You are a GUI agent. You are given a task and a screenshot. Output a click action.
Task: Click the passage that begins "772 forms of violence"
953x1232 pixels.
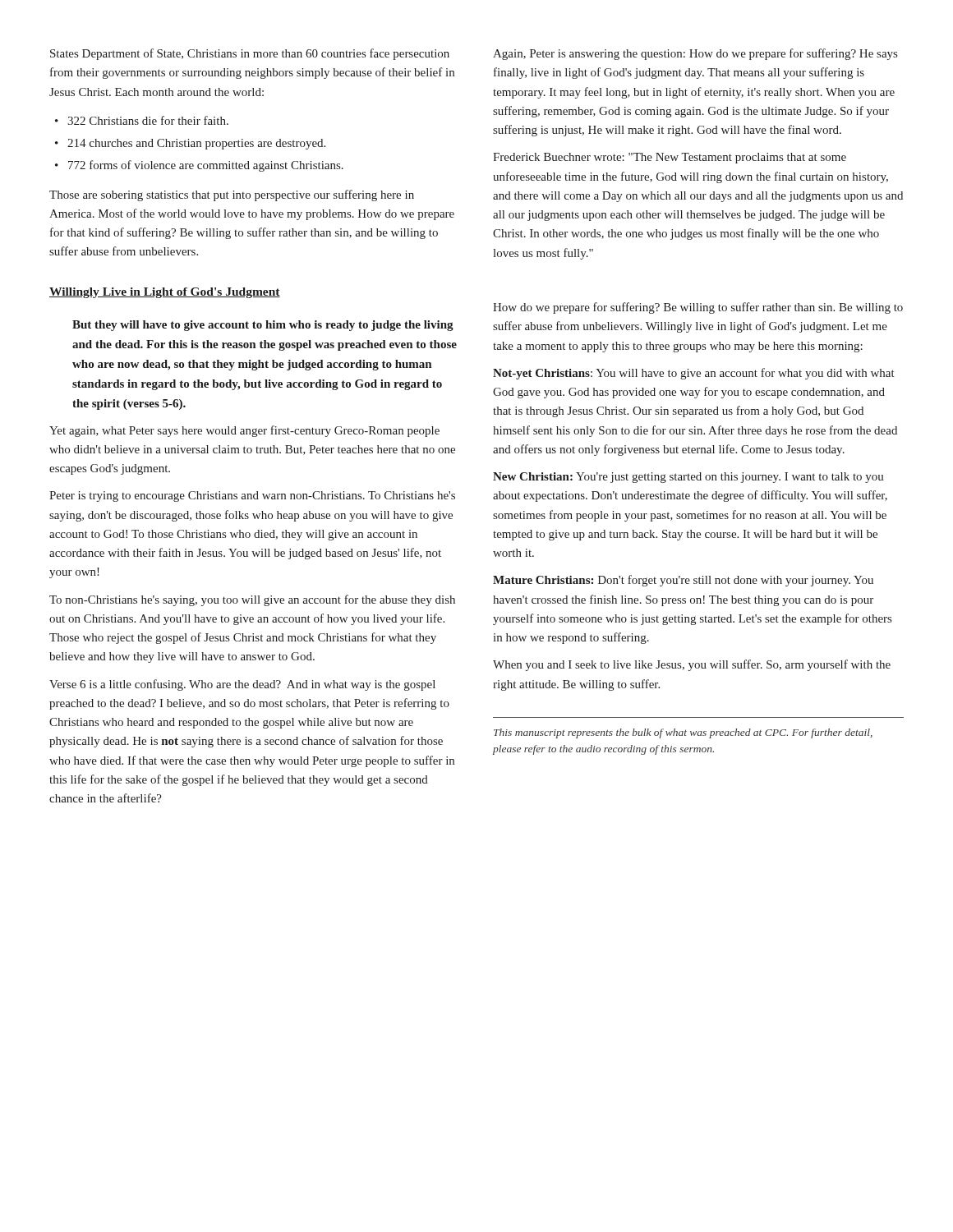(x=206, y=165)
